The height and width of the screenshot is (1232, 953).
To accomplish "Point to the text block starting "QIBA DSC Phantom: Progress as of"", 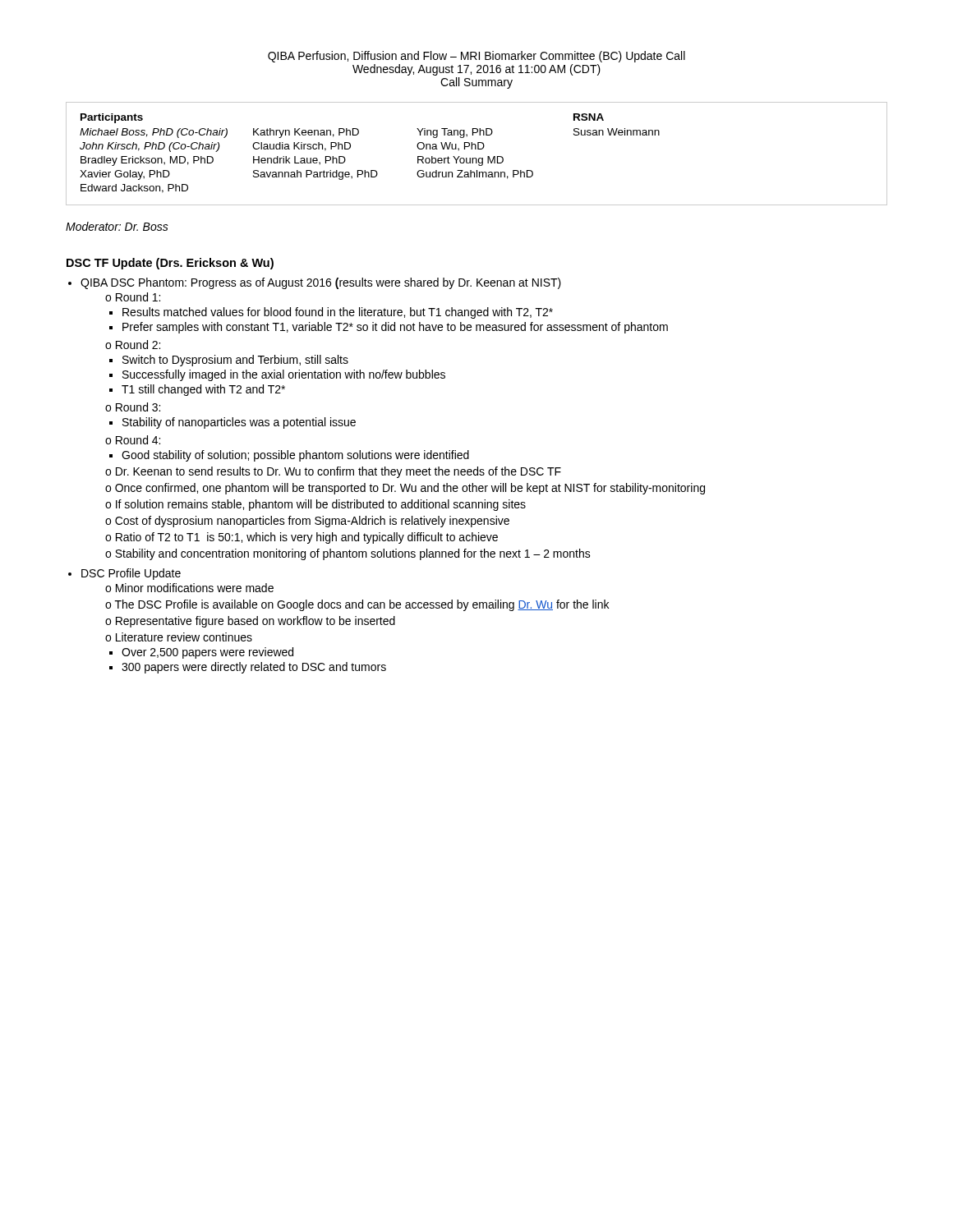I will tap(321, 283).
